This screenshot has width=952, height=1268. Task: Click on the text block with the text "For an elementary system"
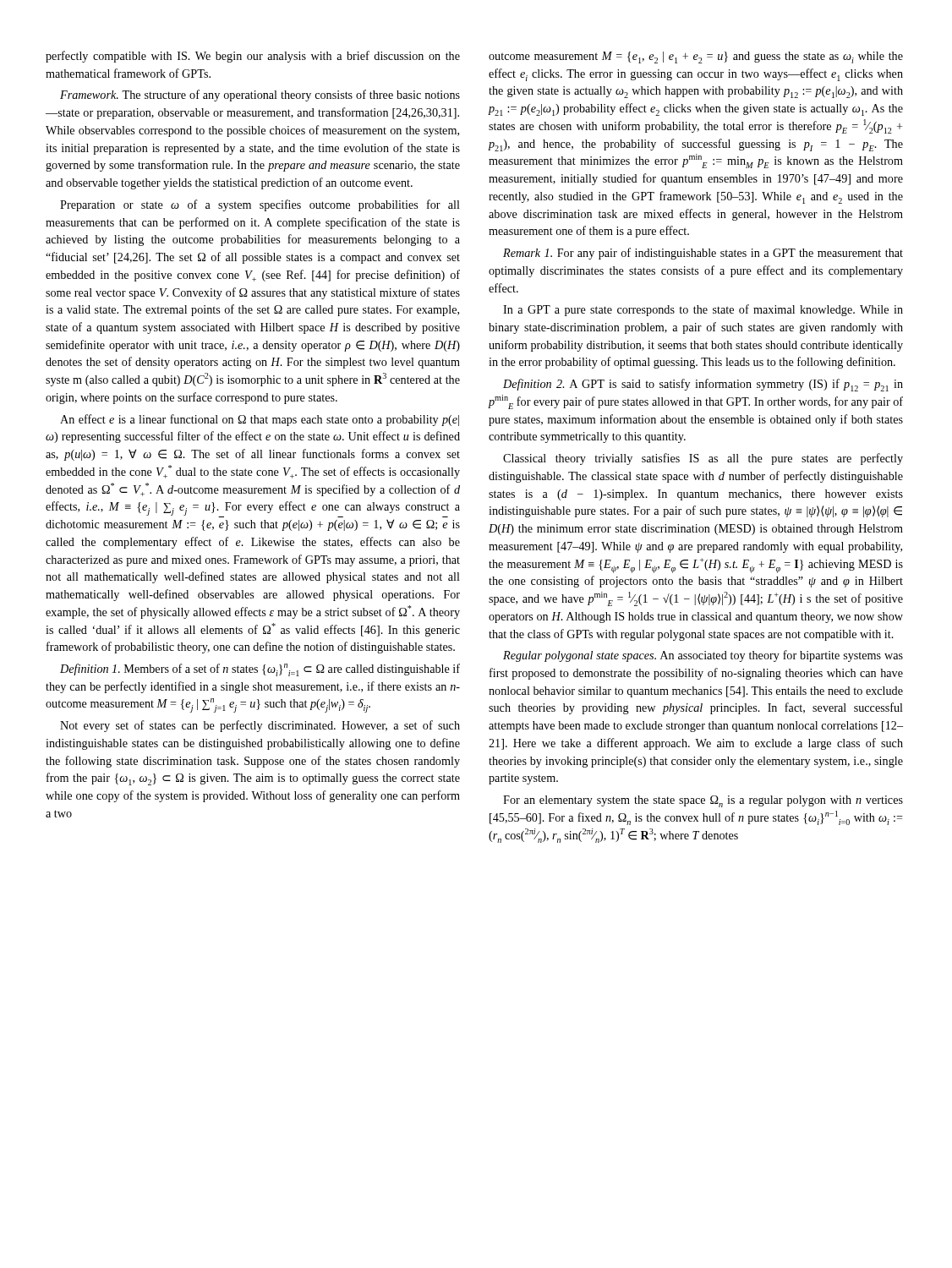696,818
